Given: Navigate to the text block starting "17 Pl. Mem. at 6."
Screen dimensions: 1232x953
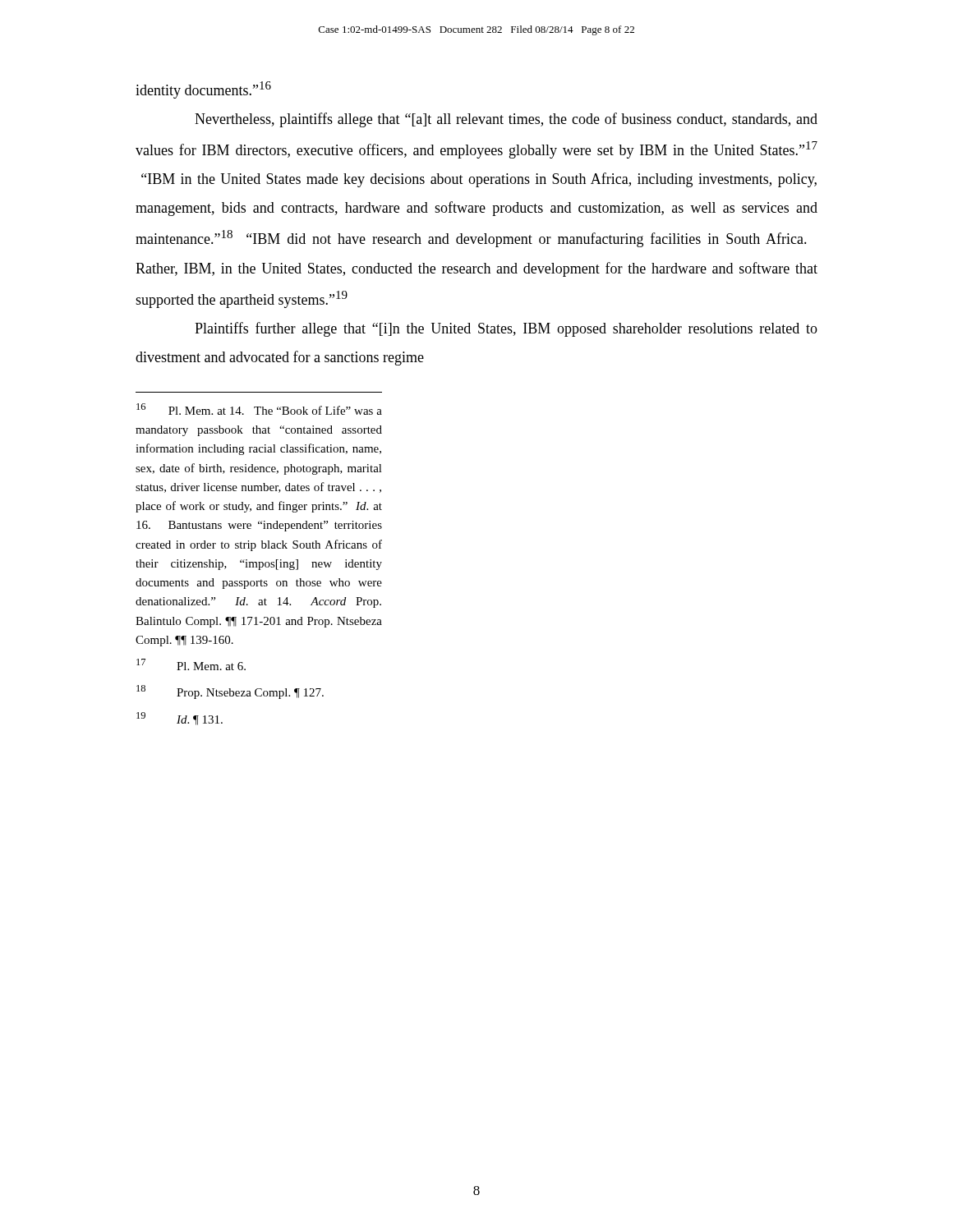Looking at the screenshot, I should coord(191,665).
